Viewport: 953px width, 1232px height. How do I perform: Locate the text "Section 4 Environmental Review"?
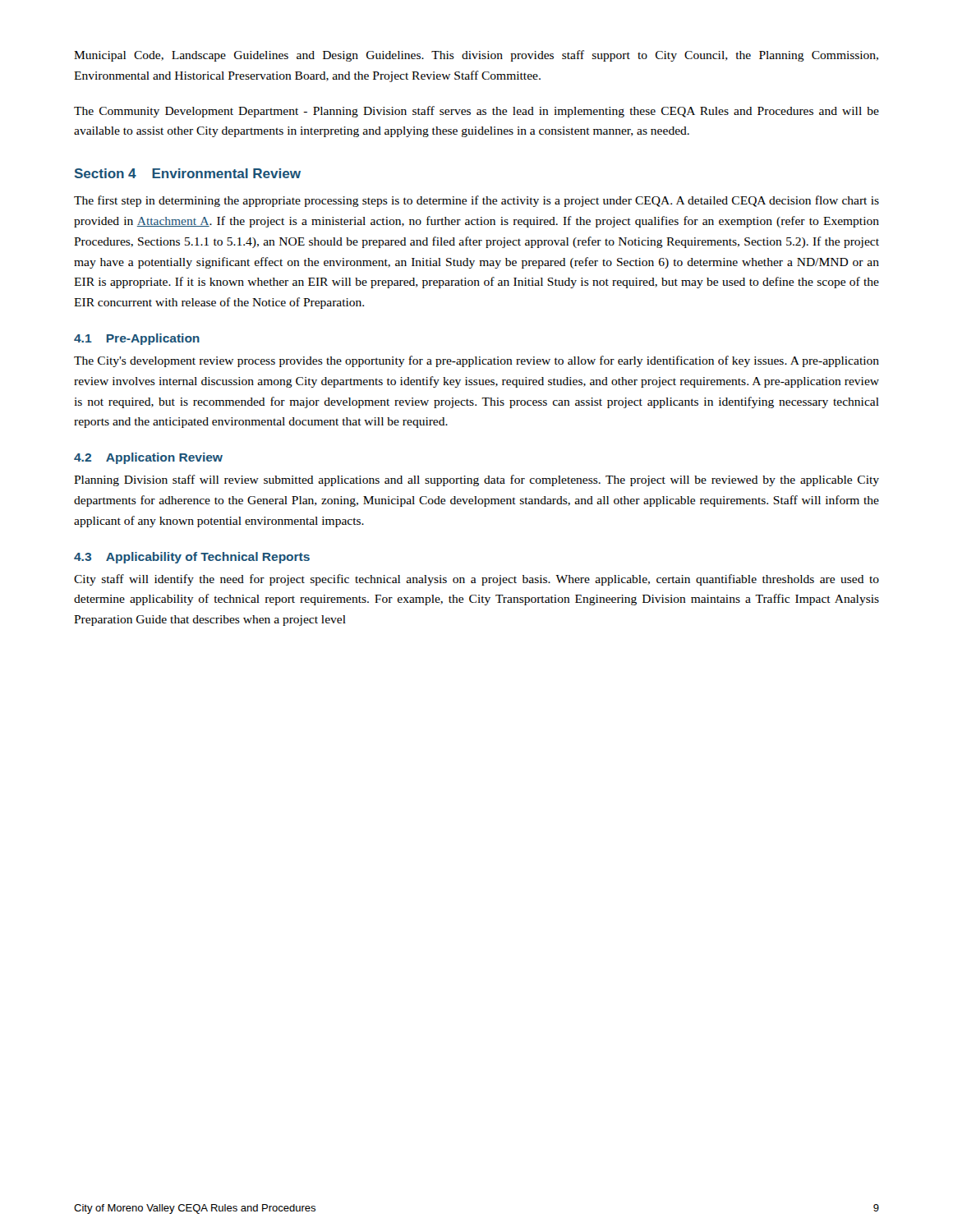point(187,174)
